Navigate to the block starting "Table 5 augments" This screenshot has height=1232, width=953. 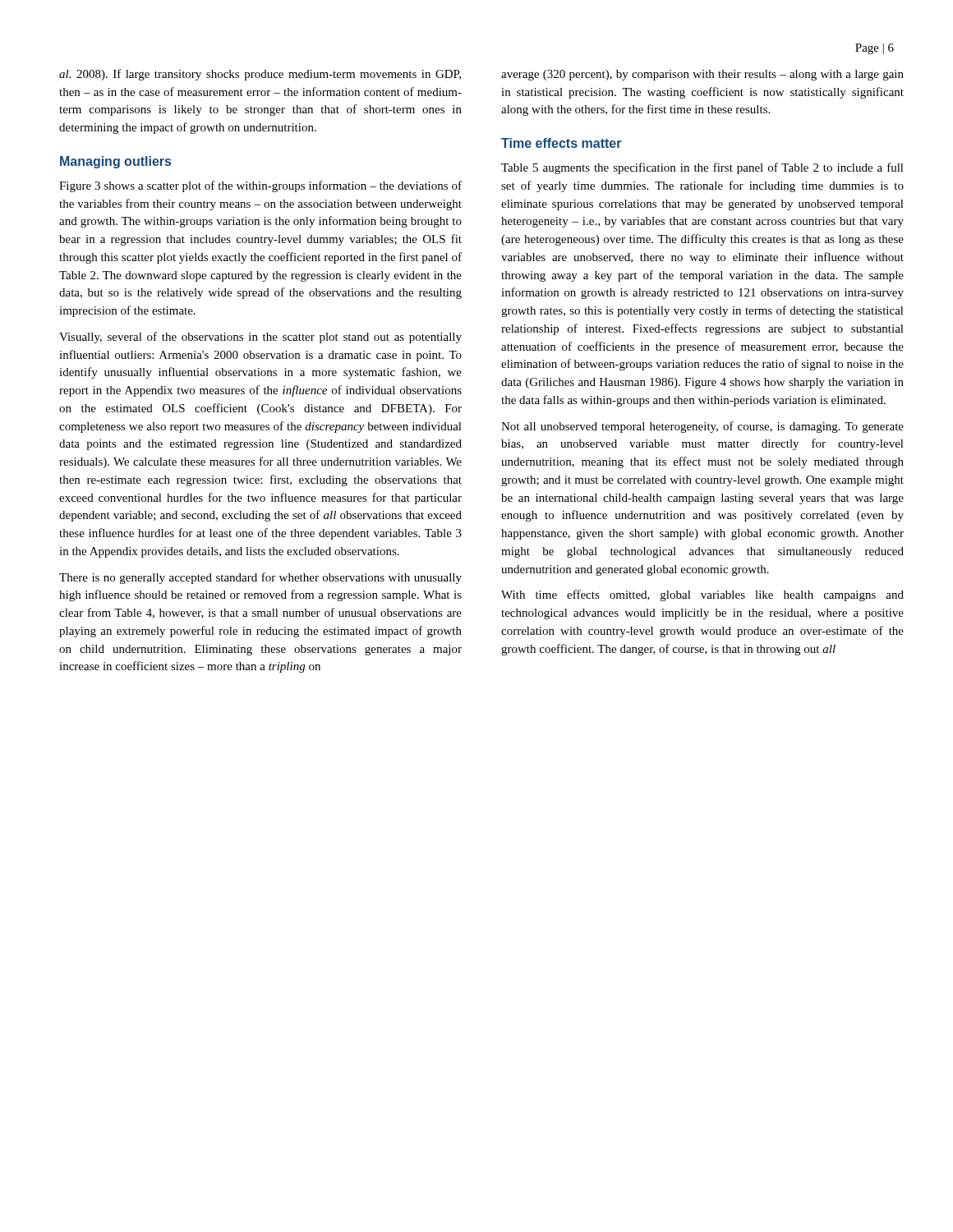point(702,285)
